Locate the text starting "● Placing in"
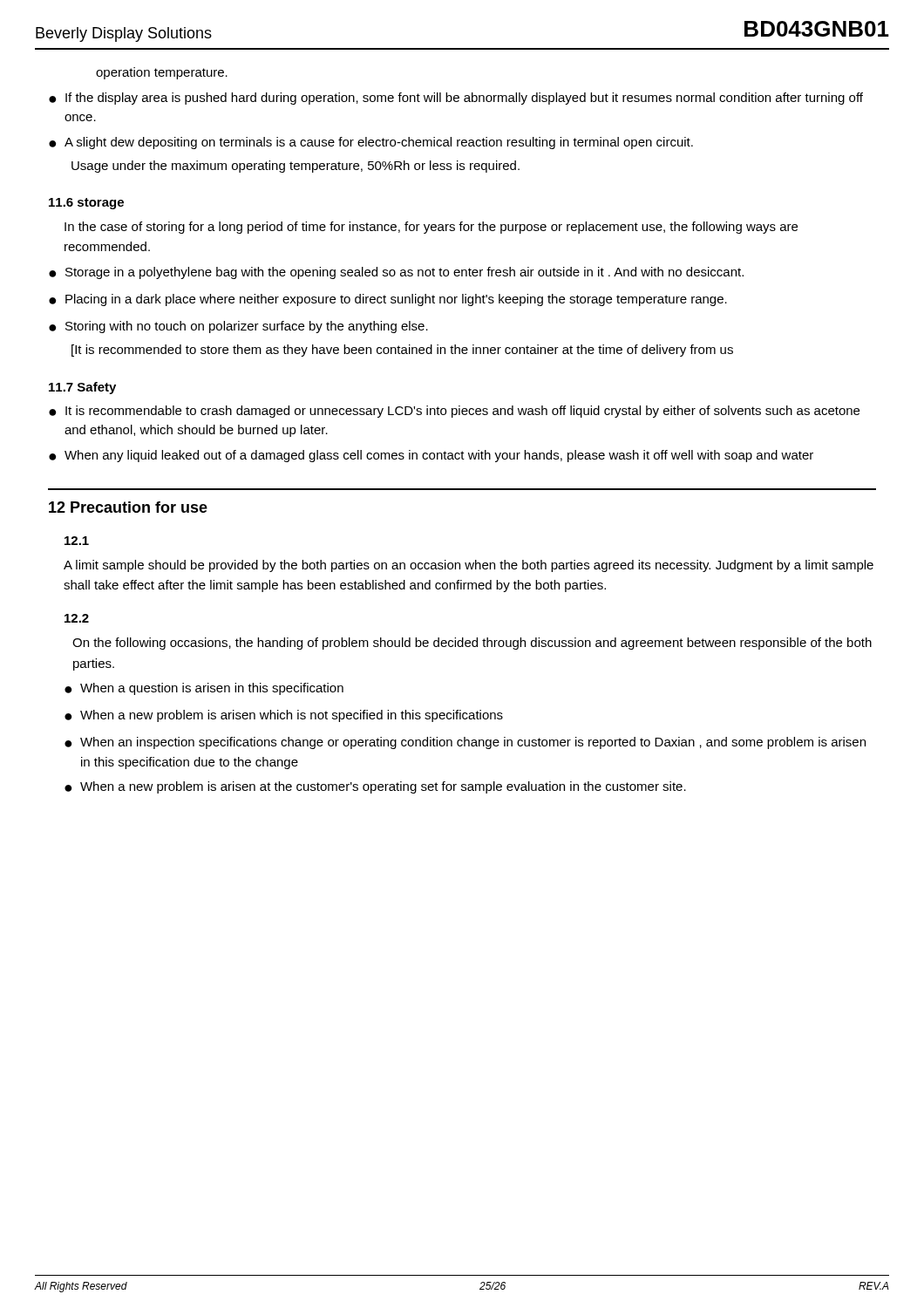 (462, 300)
